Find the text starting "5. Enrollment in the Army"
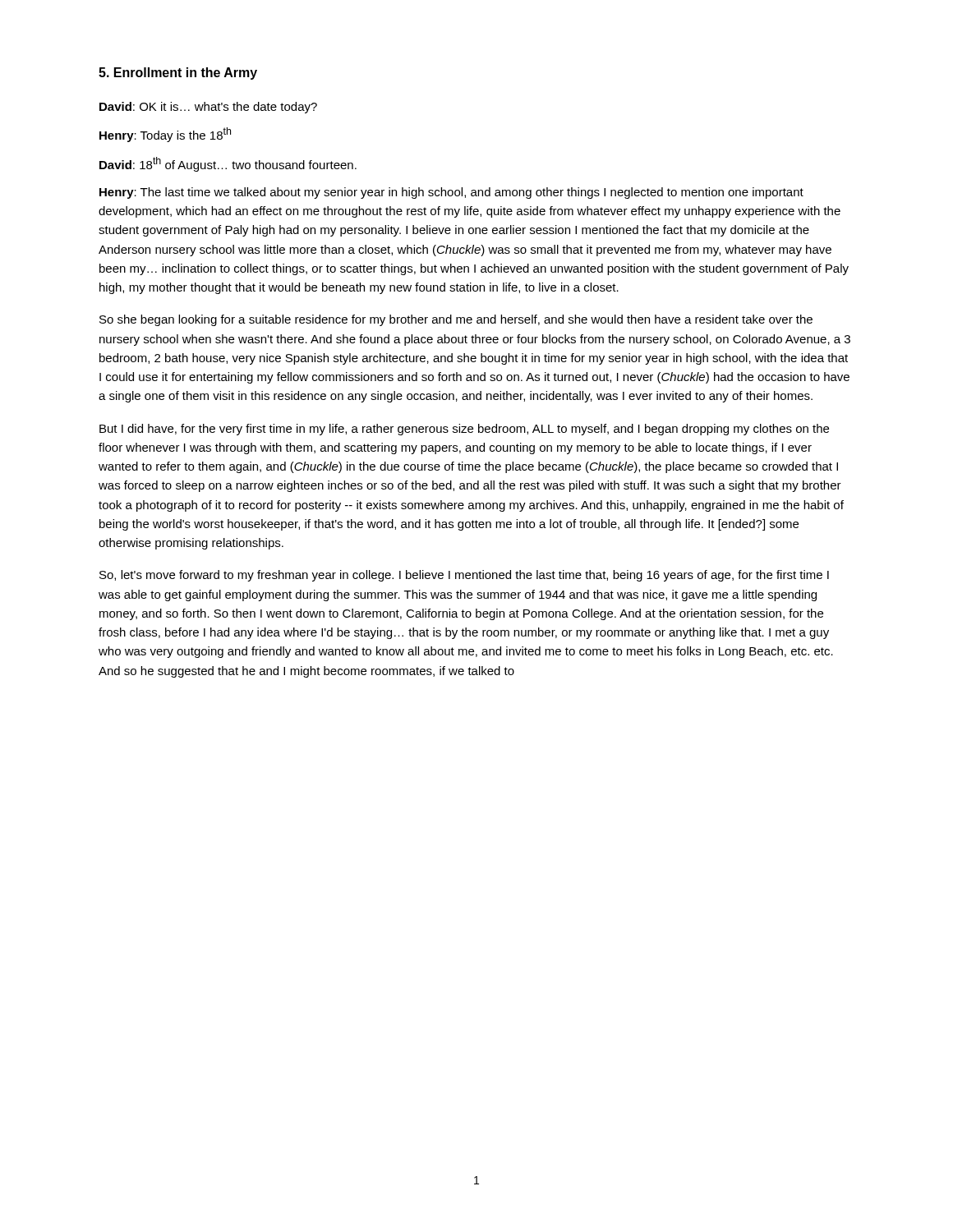 point(178,73)
